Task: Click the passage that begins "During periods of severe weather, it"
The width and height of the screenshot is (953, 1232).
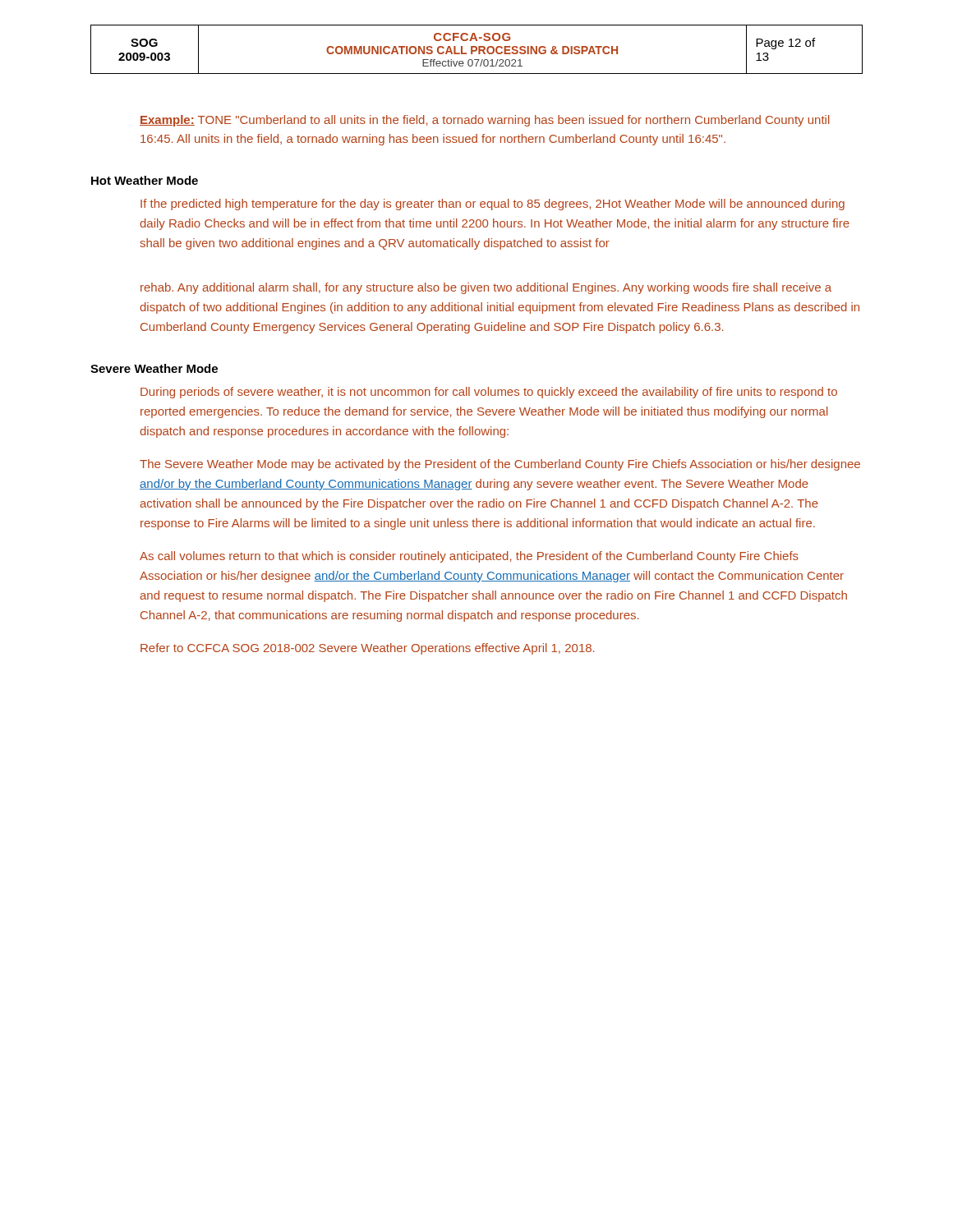Action: [x=489, y=411]
